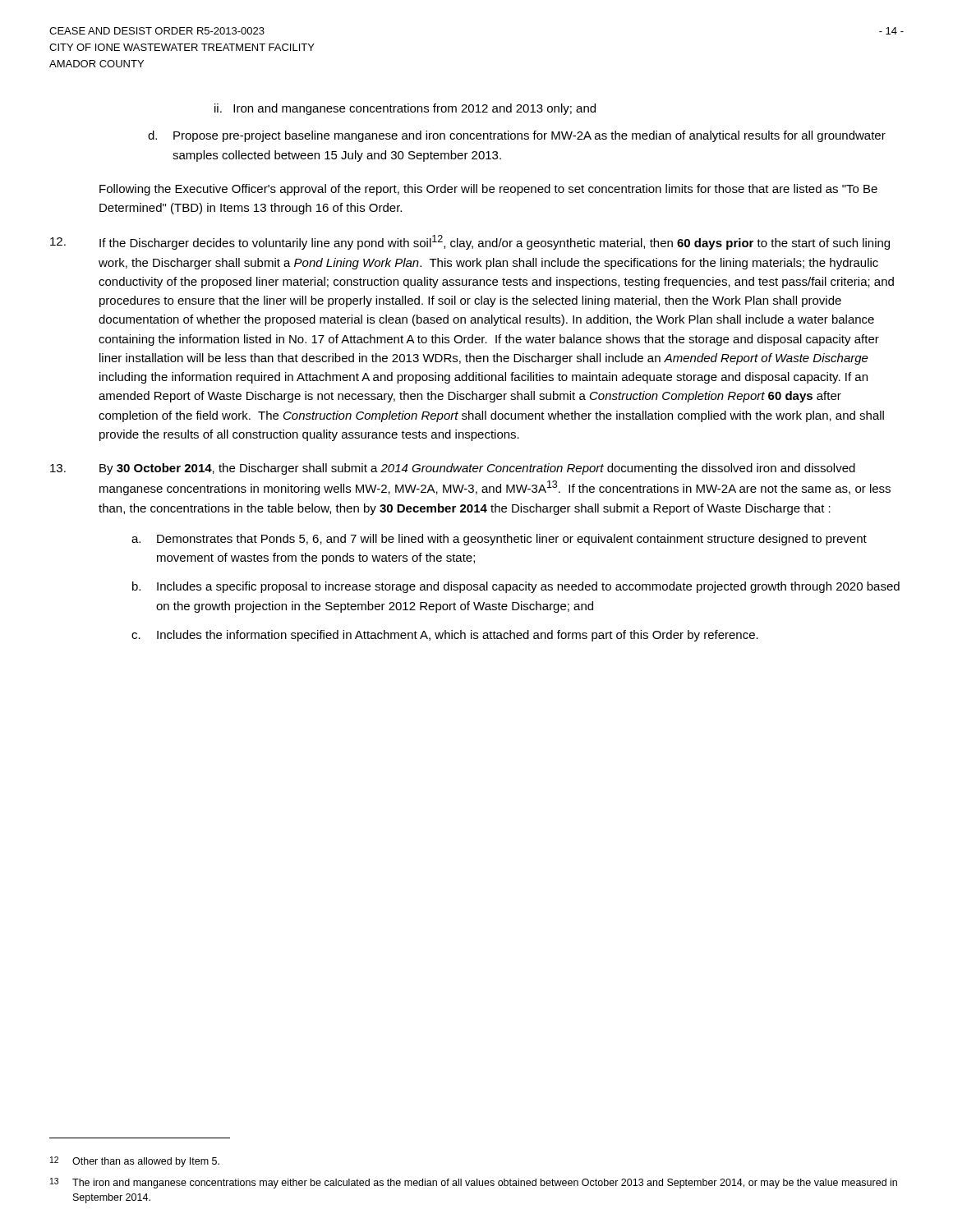Click the passage that begins "Following the Executive Officer's approval of the report,"
953x1232 pixels.
tap(488, 198)
